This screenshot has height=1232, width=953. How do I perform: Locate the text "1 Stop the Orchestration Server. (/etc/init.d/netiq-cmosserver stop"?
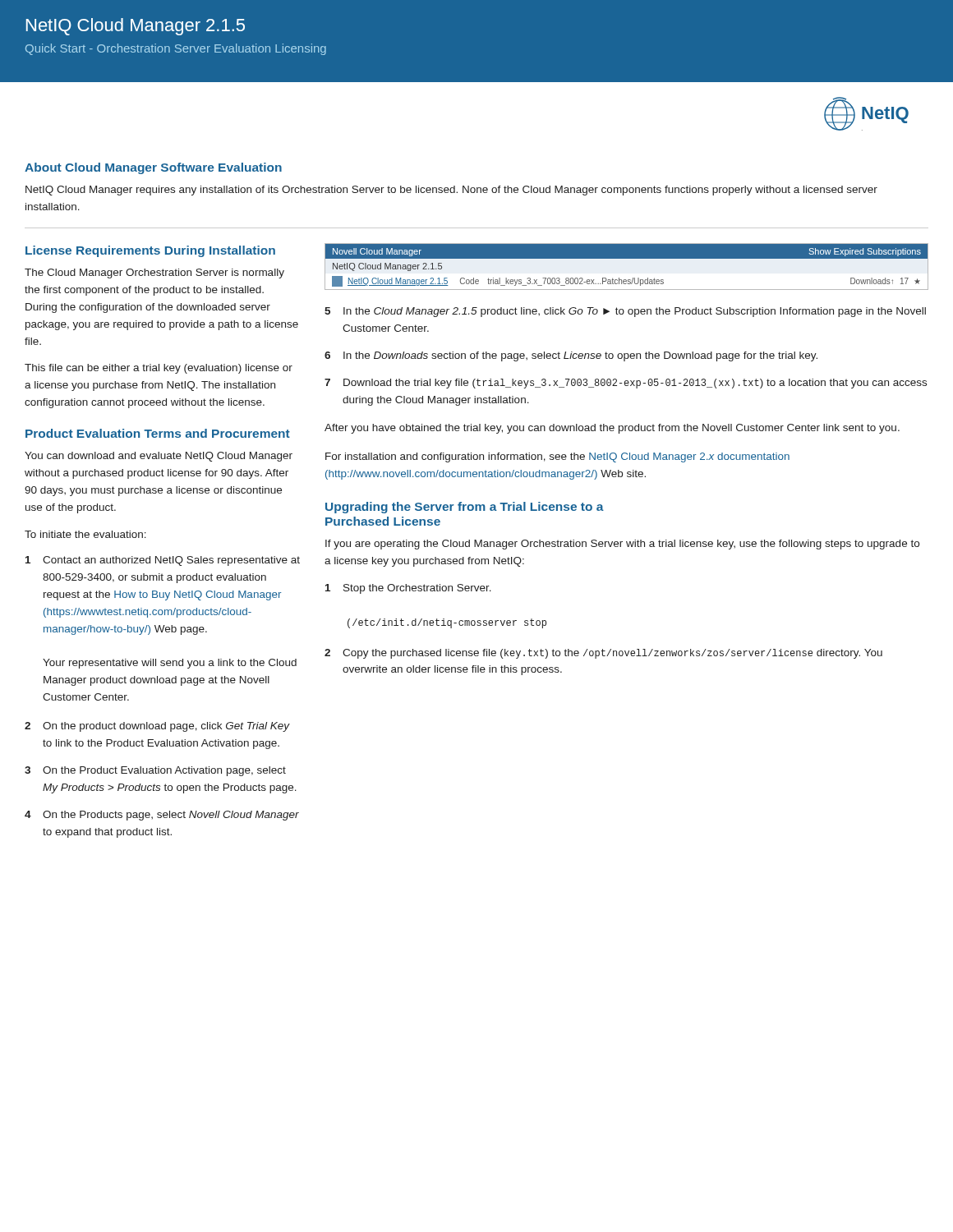[408, 589]
